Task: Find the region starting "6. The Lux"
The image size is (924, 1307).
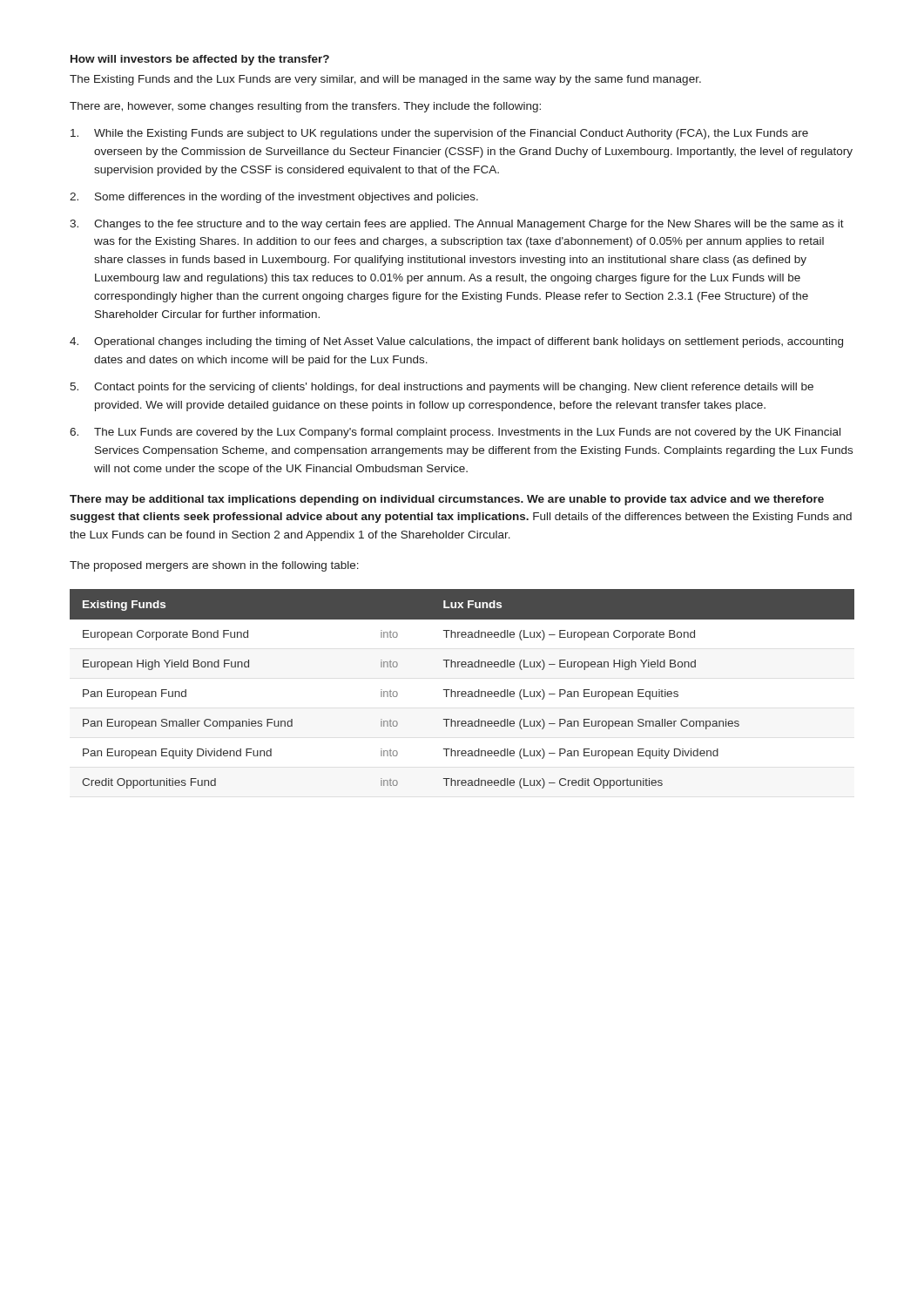Action: (x=462, y=451)
